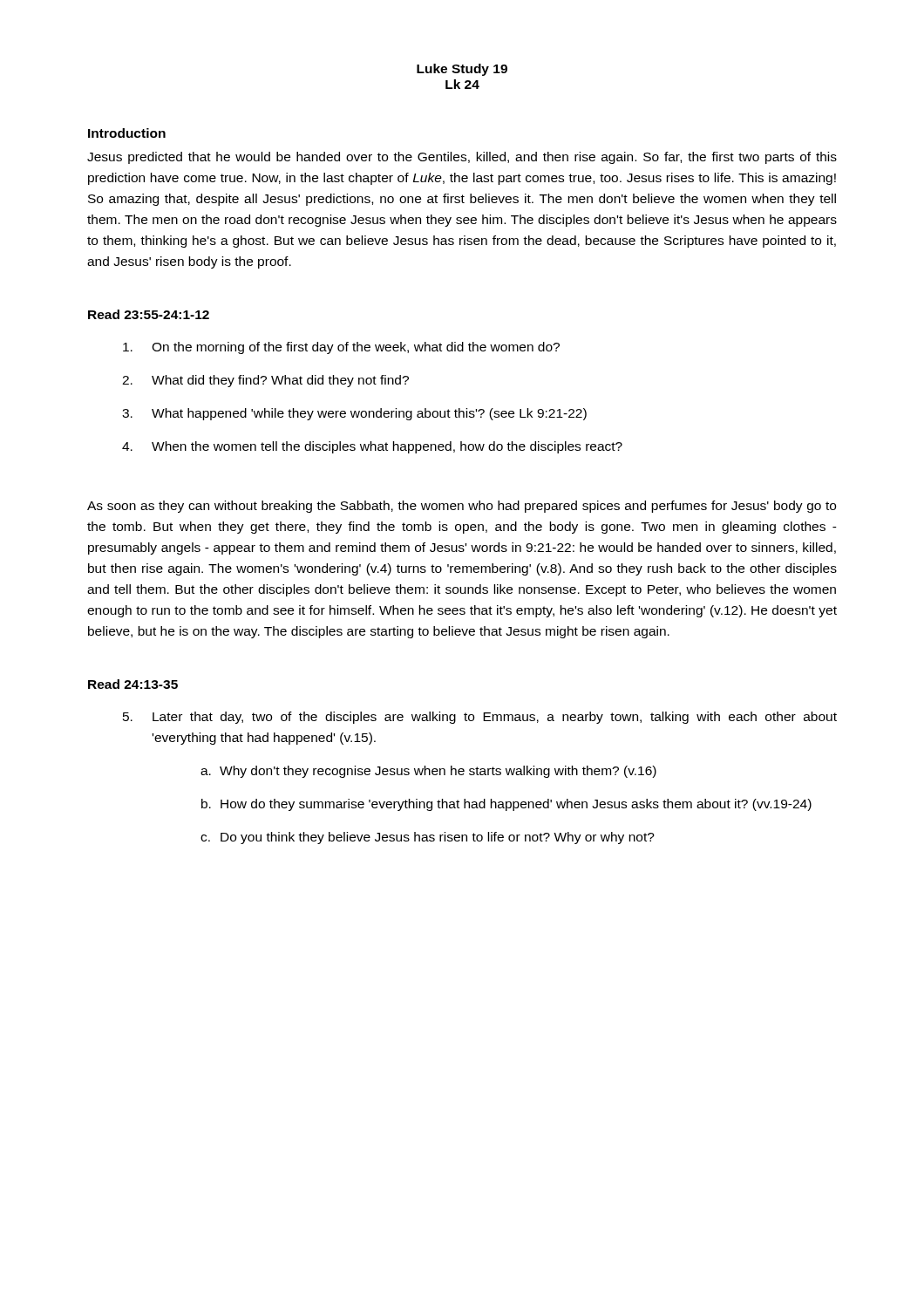Find the block on this page that starts "3. What happened 'while they were wondering about"
Viewport: 924px width, 1308px height.
479,413
